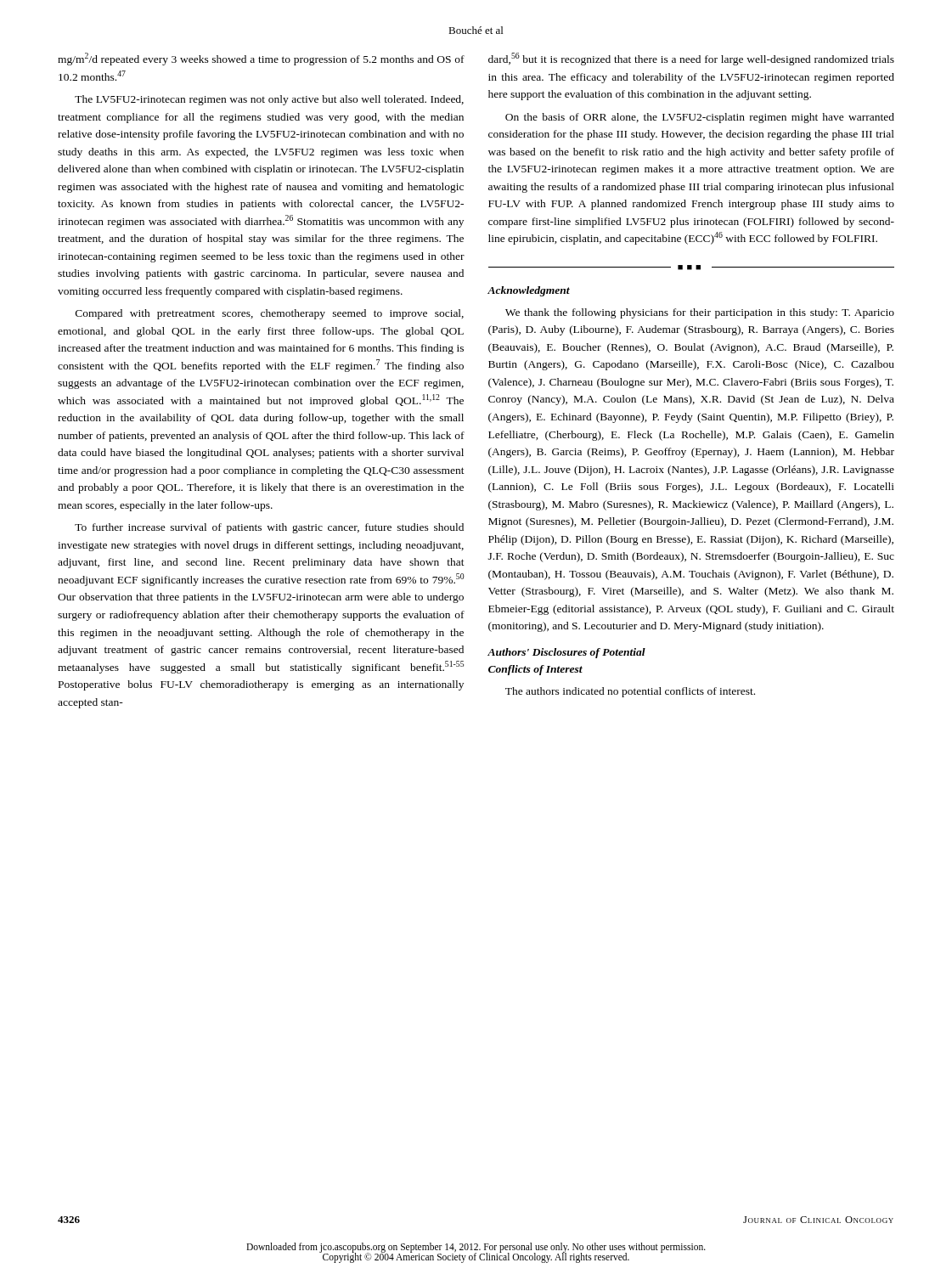Point to the element starting "dard,56 but it is recognized"
The width and height of the screenshot is (952, 1274).
tap(691, 149)
